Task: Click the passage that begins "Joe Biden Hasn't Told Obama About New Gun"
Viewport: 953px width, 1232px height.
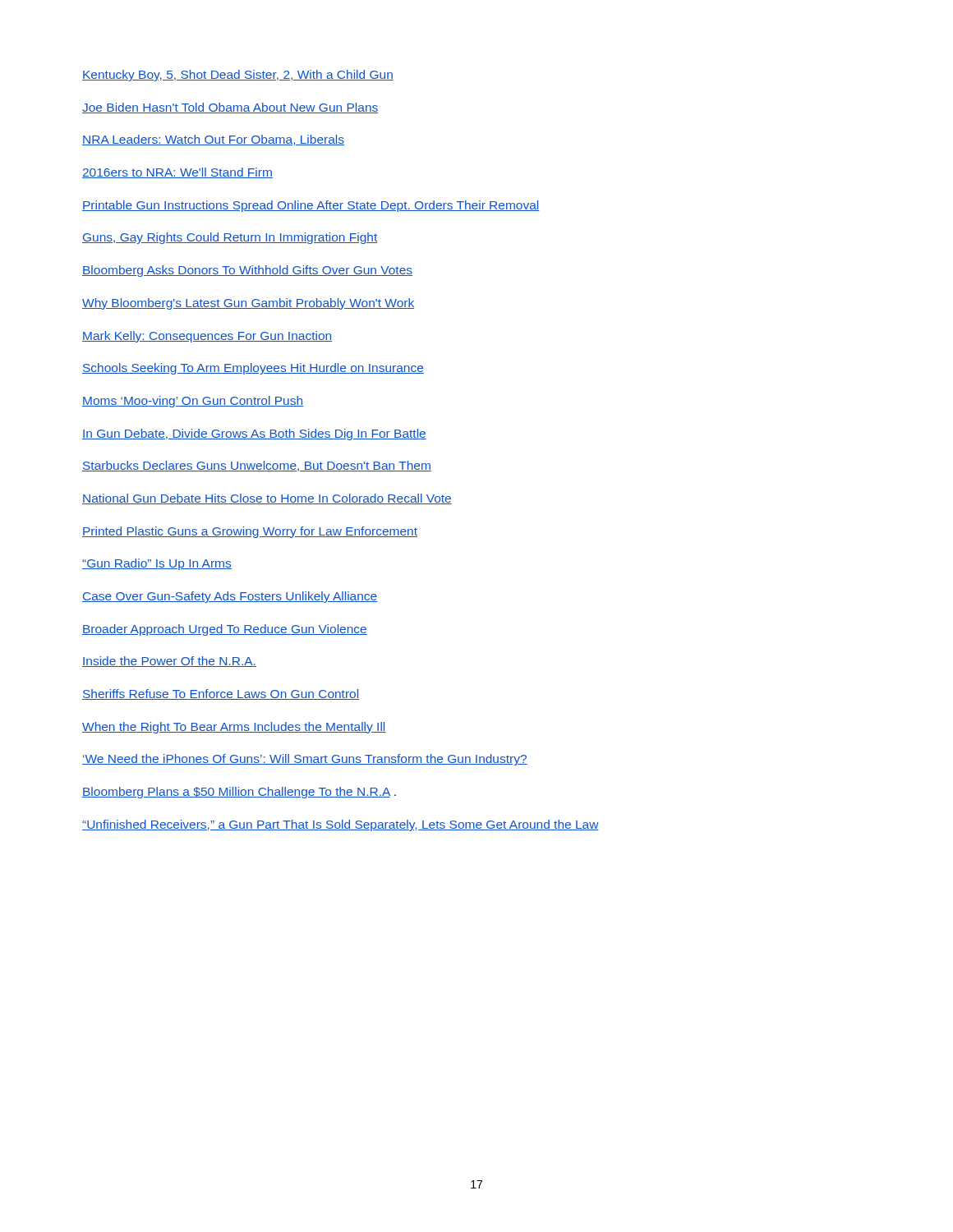Action: (x=230, y=107)
